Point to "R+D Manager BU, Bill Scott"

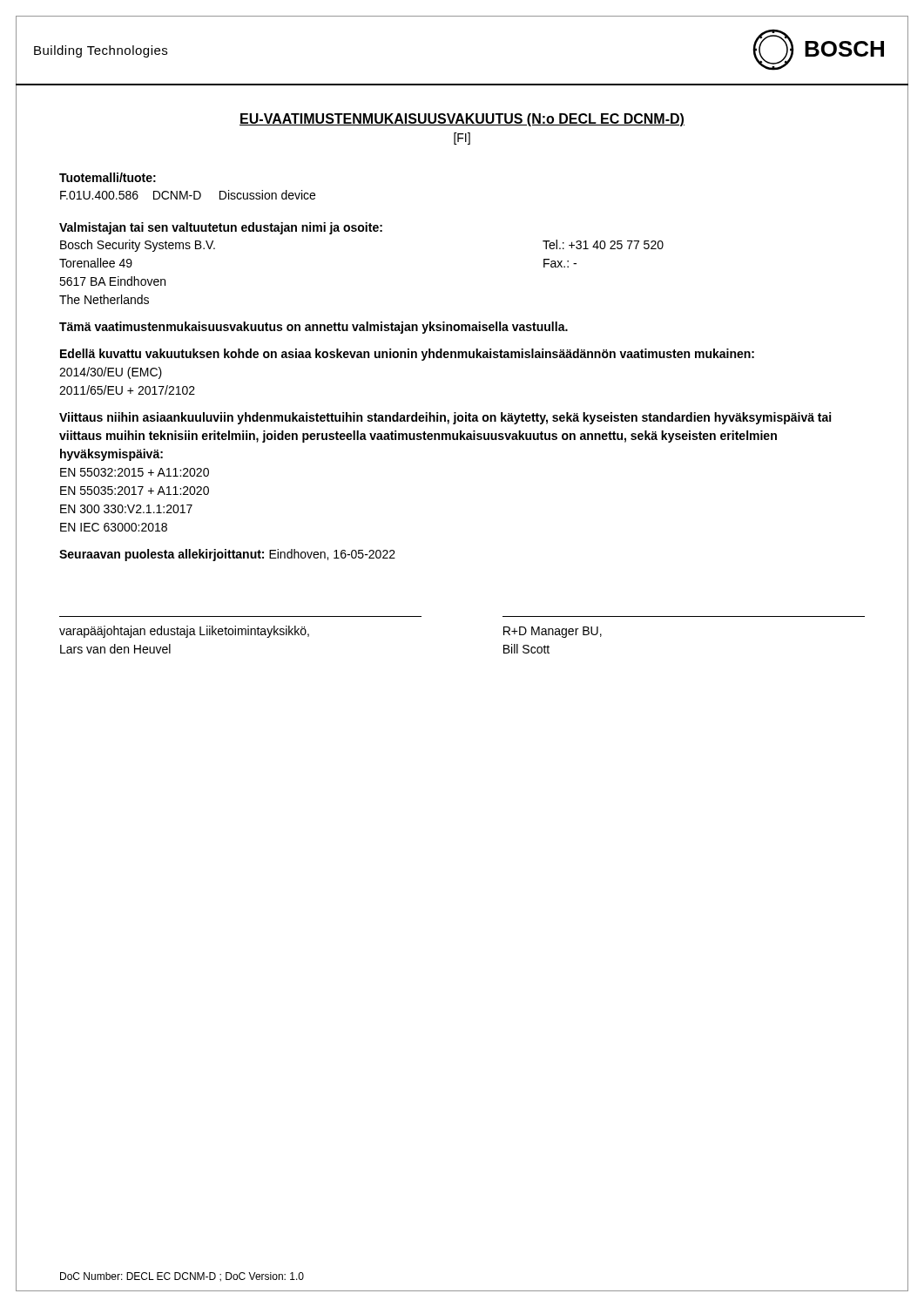coord(552,640)
